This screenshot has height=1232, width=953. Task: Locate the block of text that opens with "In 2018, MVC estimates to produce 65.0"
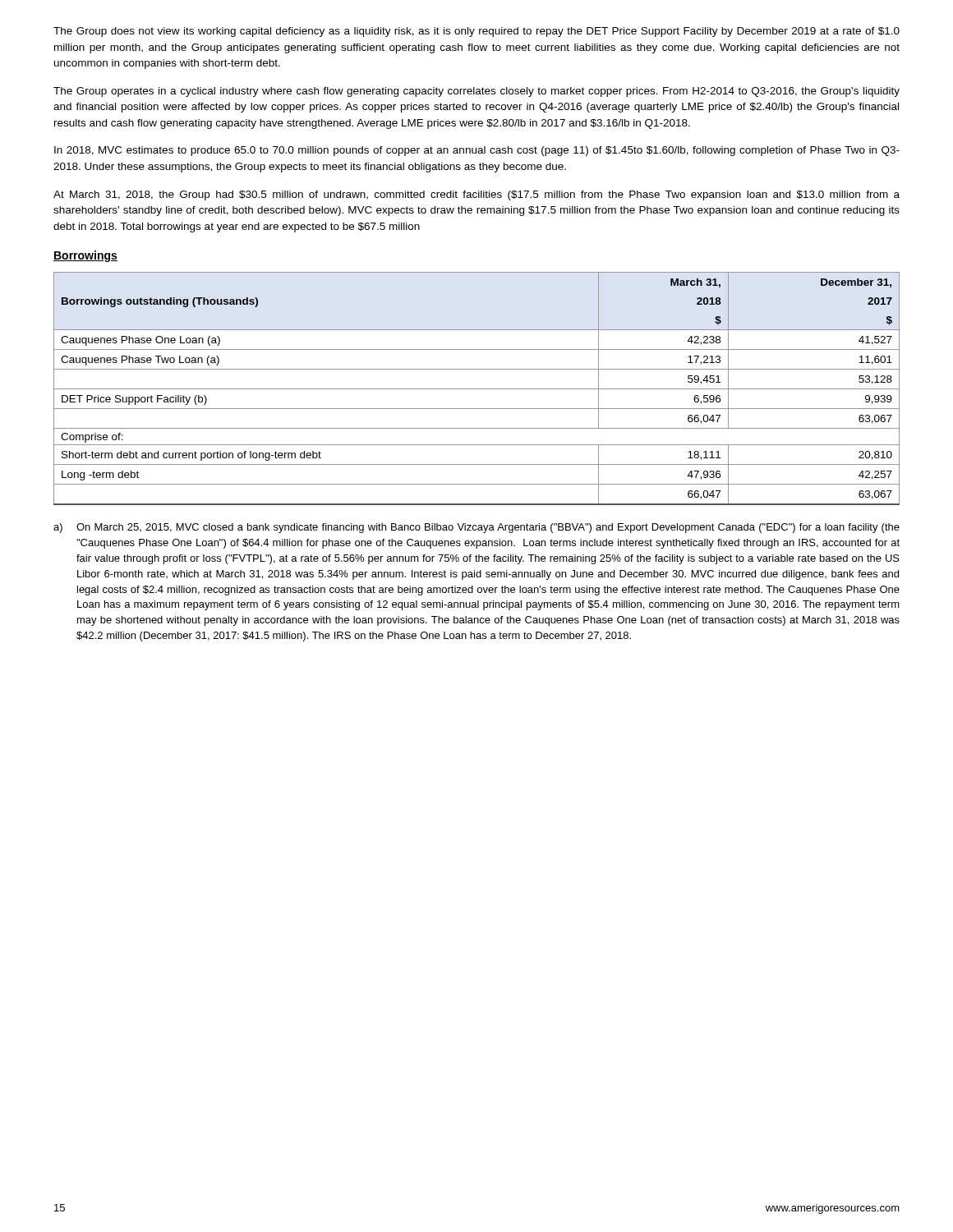point(476,158)
